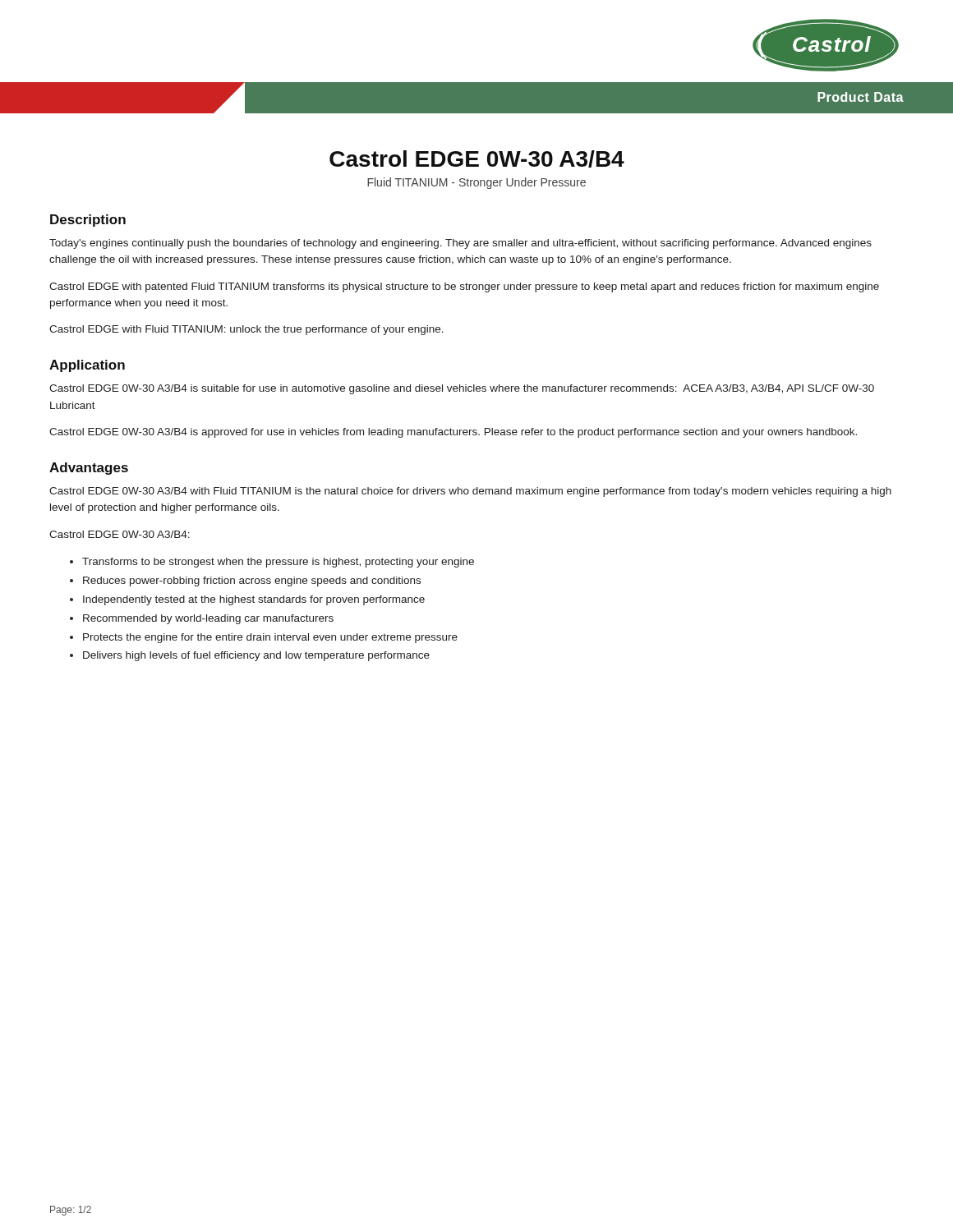Locate the block of text that opens with "Castrol EDGE 0W-30 A3/B4 with"
The height and width of the screenshot is (1232, 953).
tap(470, 499)
